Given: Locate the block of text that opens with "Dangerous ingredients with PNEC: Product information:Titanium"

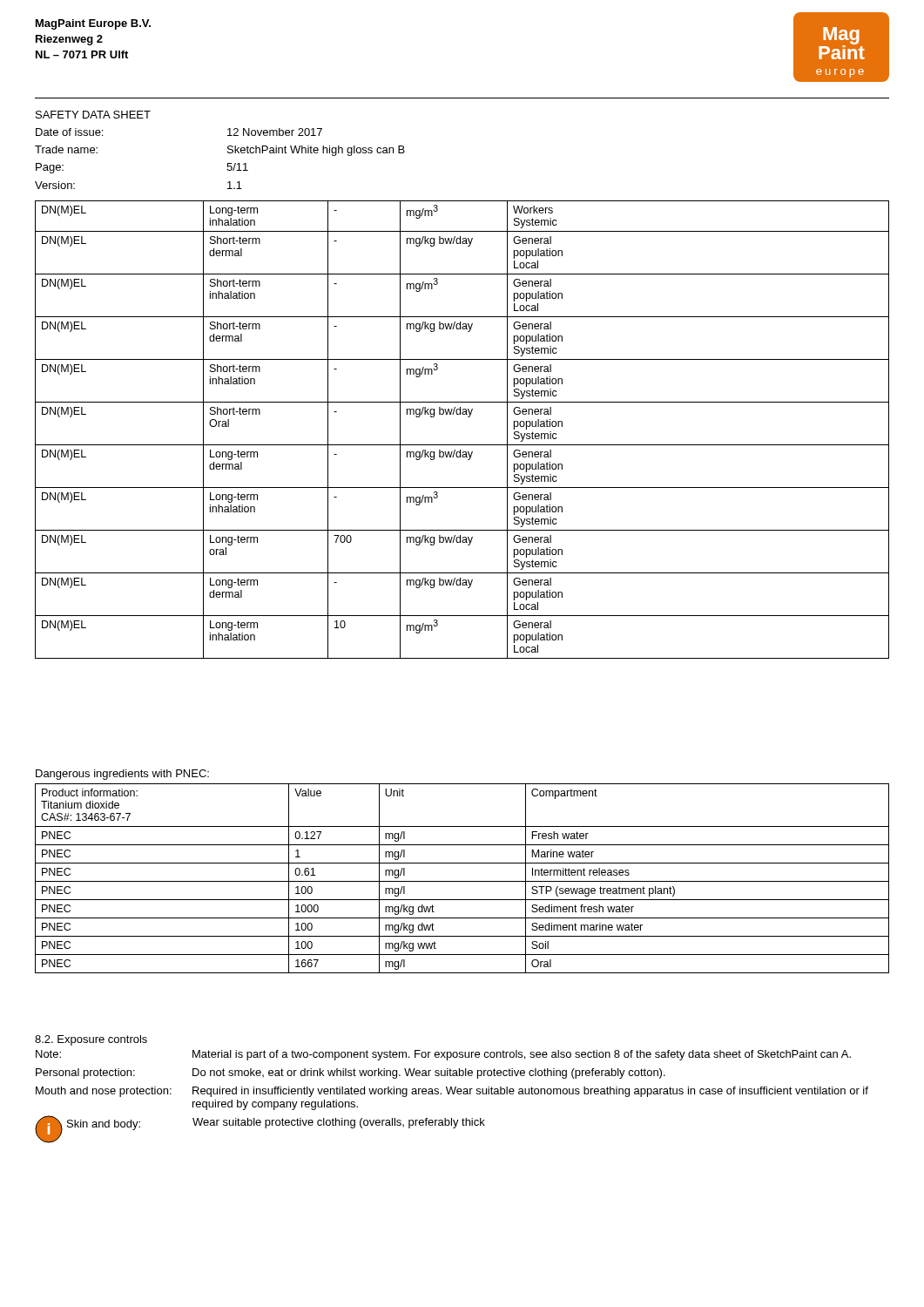Looking at the screenshot, I should 462,870.
